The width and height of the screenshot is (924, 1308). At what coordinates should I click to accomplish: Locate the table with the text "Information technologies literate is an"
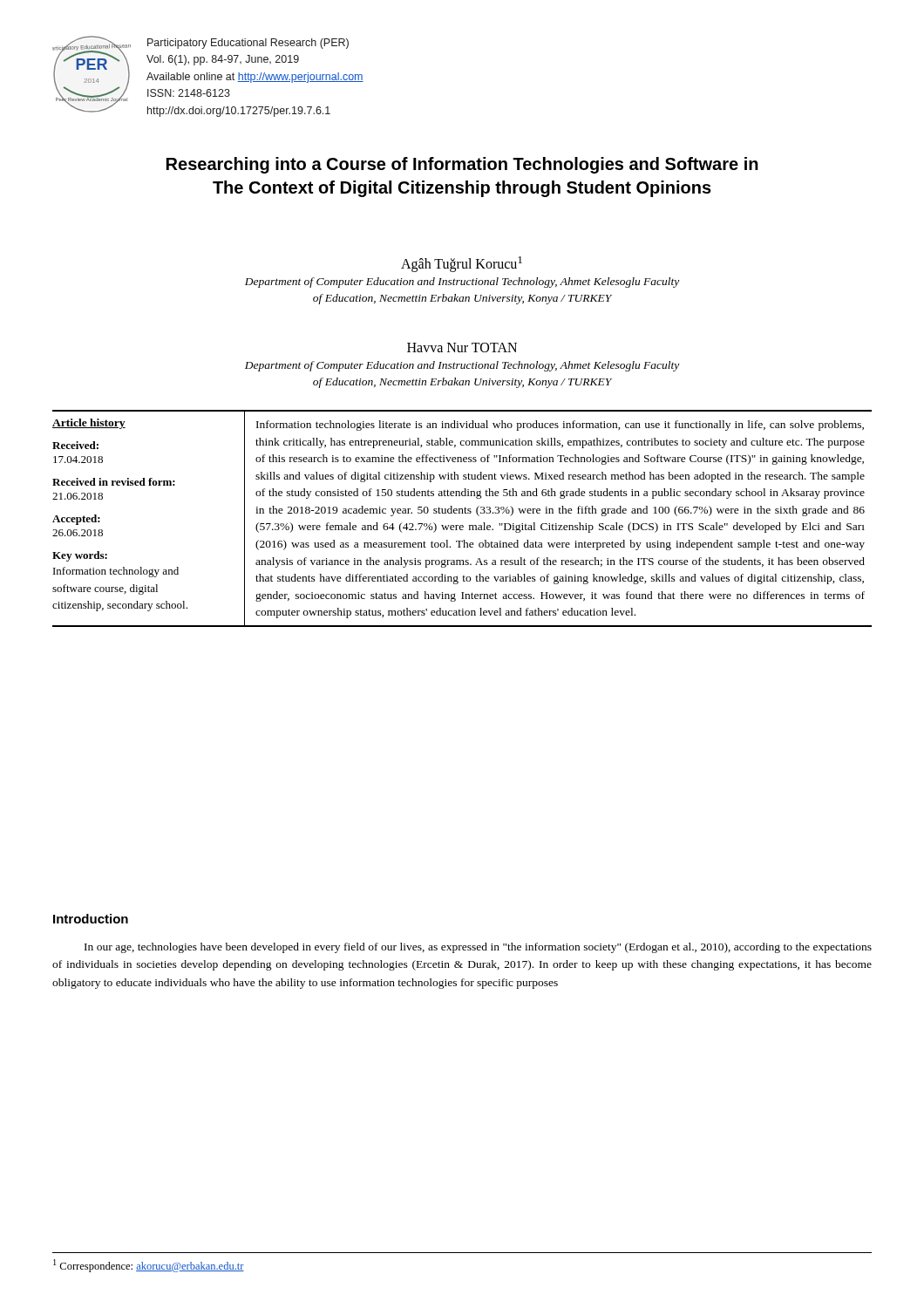[462, 518]
